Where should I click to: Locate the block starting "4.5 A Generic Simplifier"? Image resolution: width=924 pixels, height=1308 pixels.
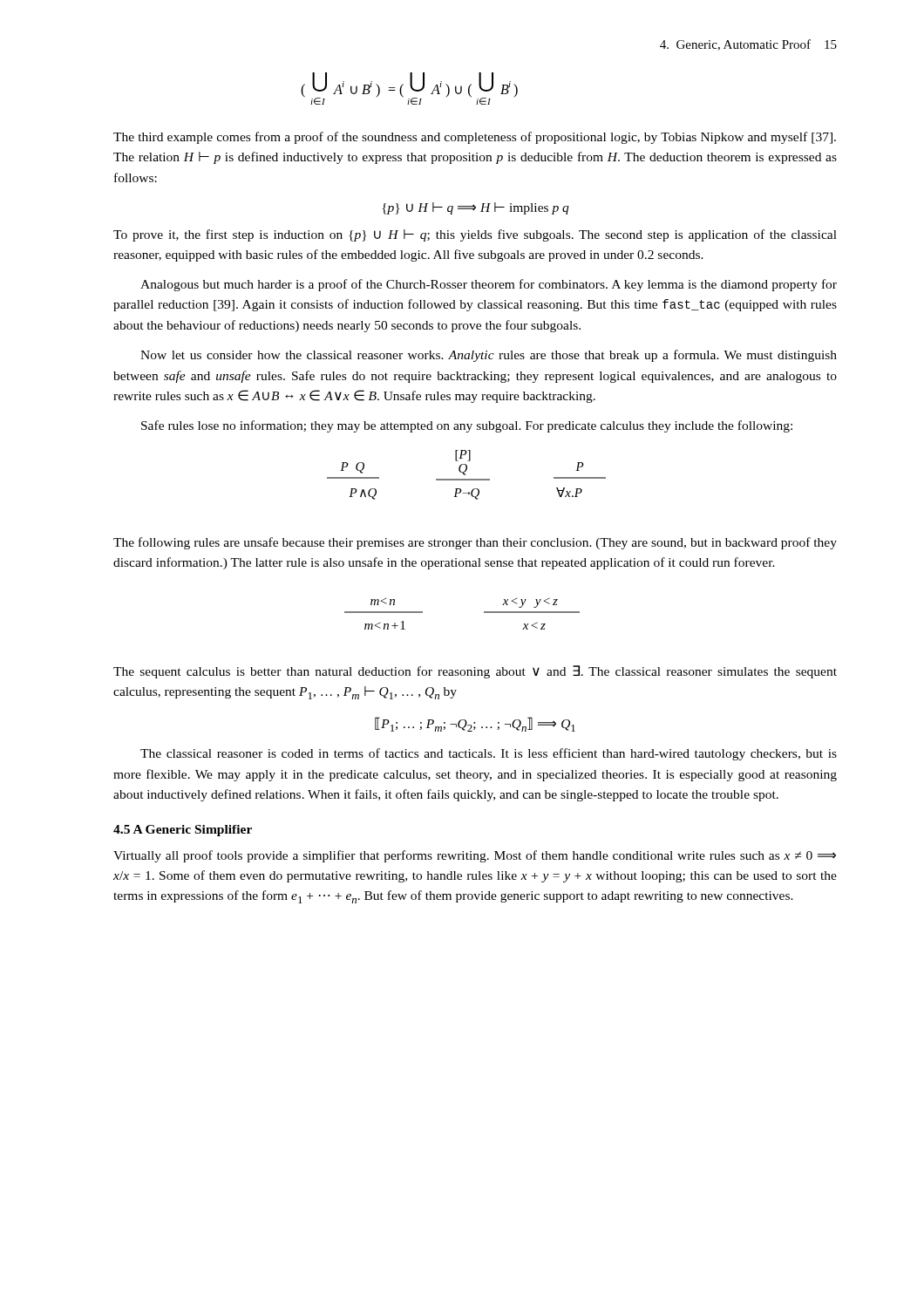pos(183,831)
